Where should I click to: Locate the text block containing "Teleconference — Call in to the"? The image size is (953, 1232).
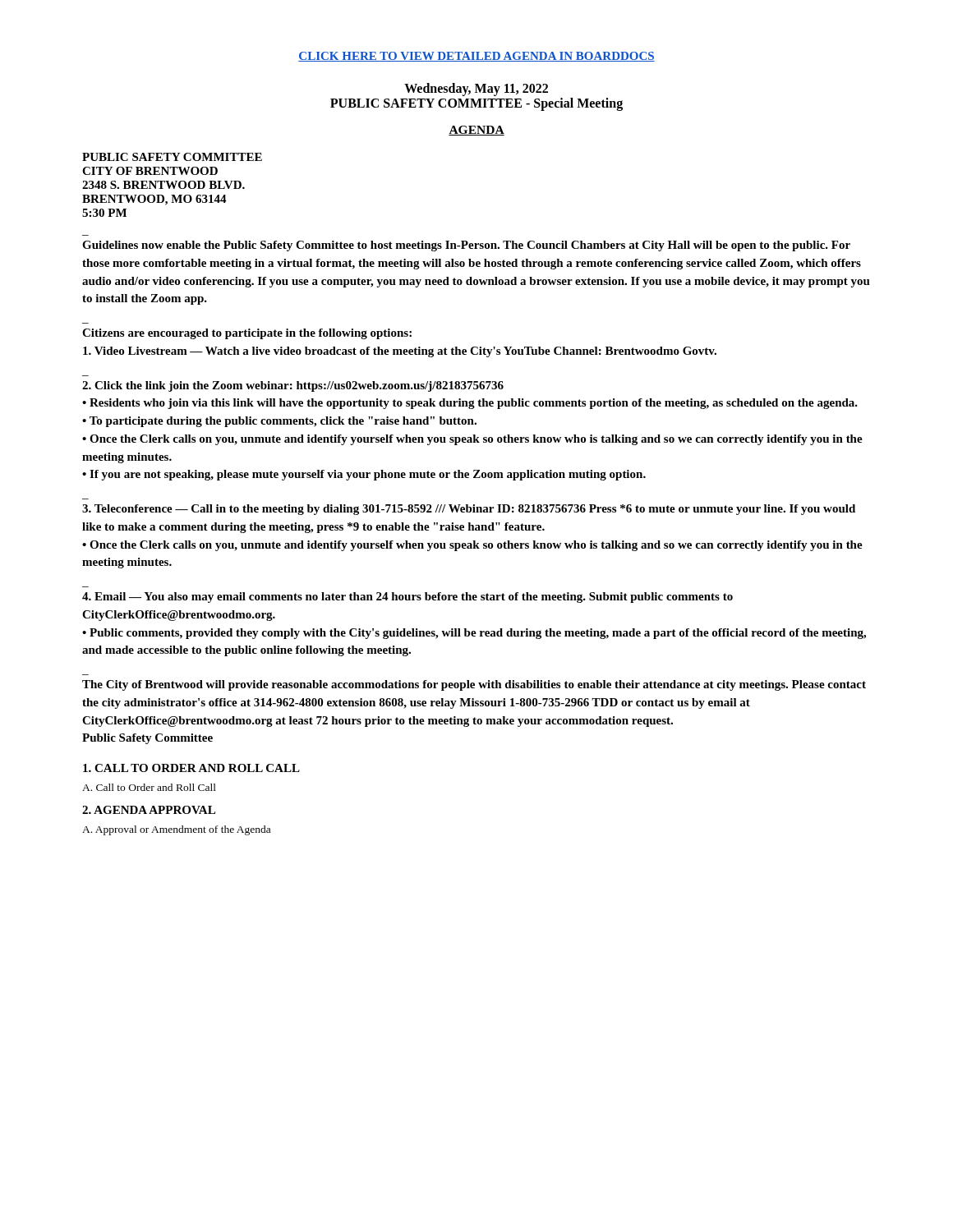pyautogui.click(x=472, y=535)
